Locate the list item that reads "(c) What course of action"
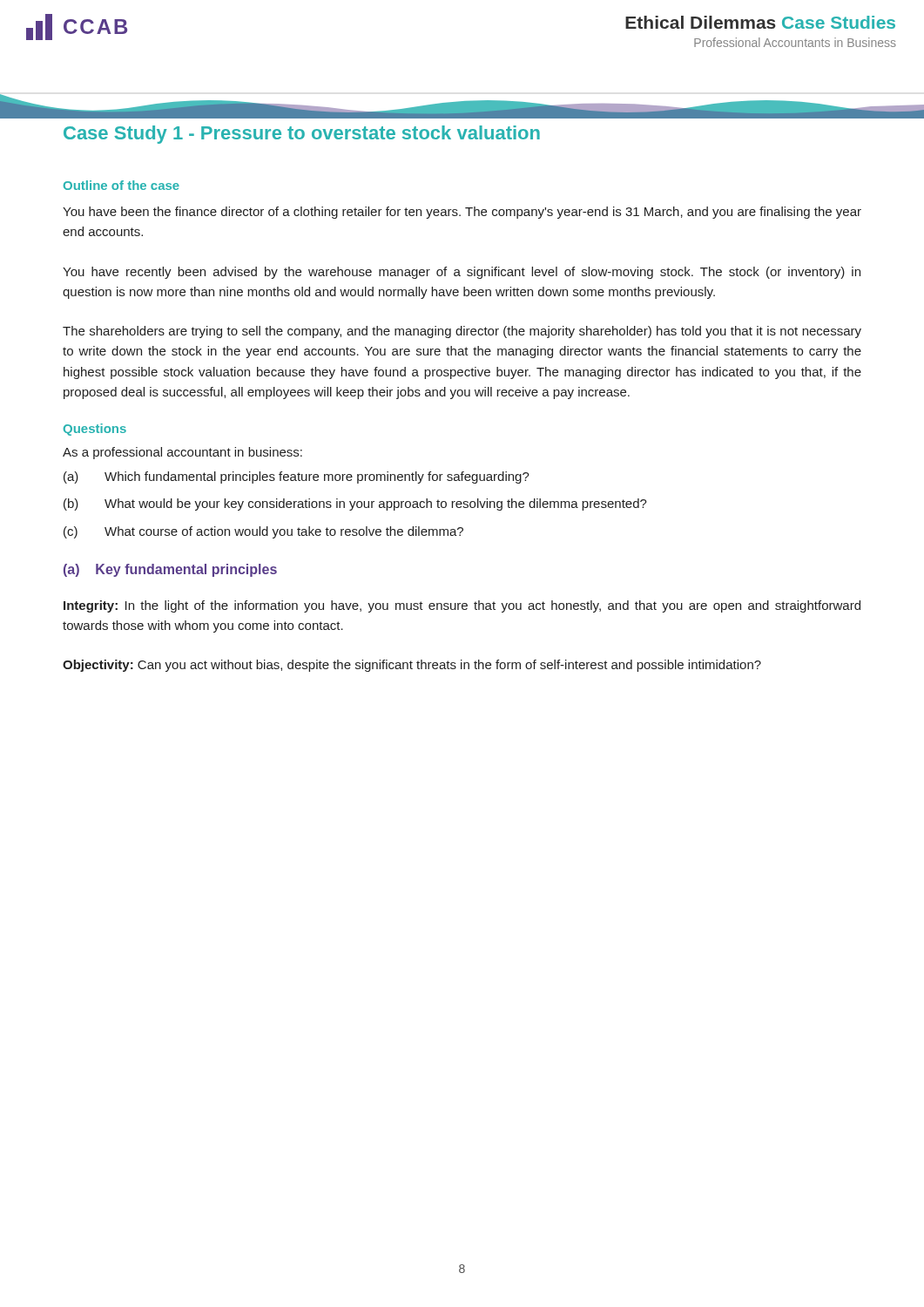Image resolution: width=924 pixels, height=1307 pixels. click(x=263, y=531)
